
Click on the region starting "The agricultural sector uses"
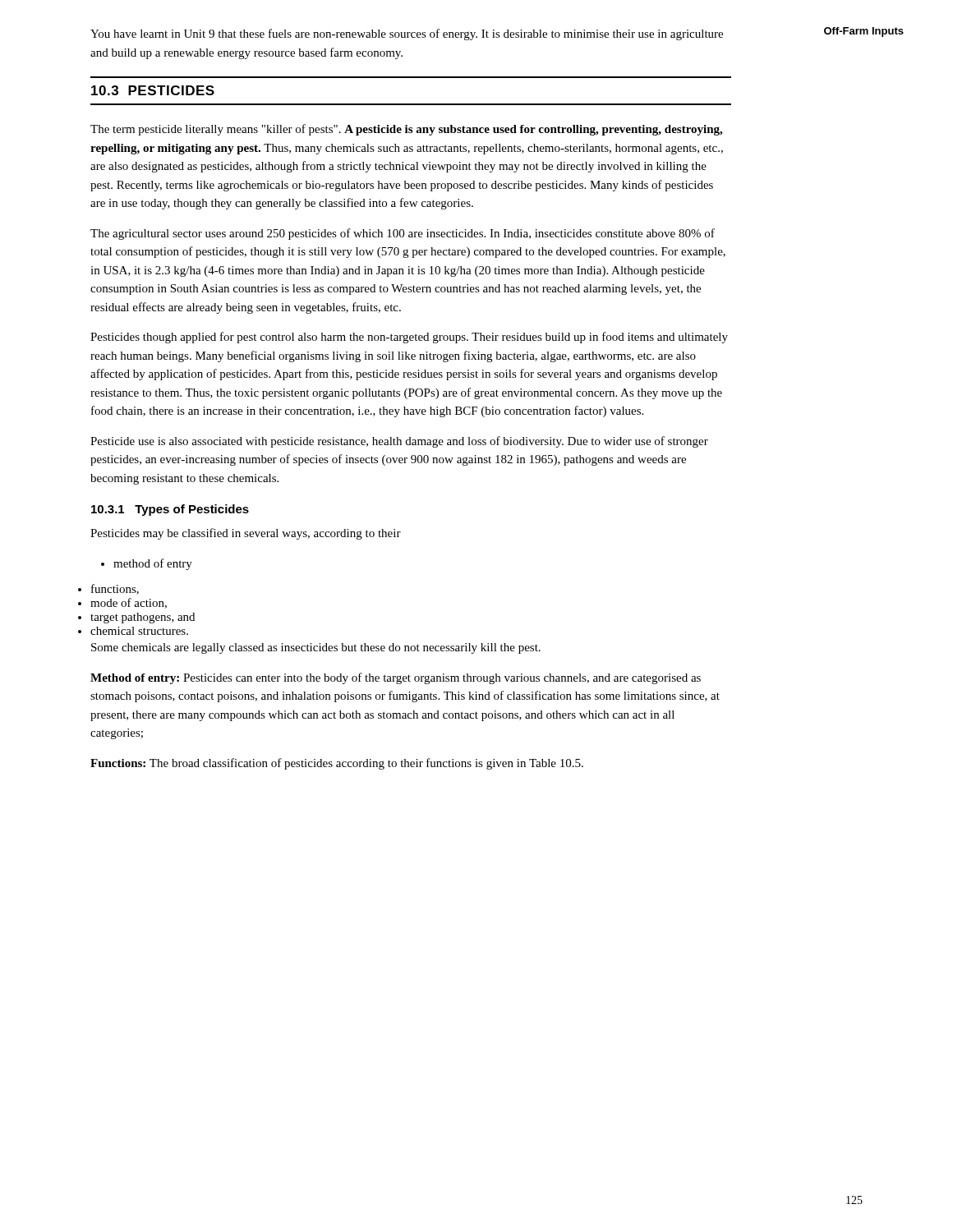click(411, 270)
